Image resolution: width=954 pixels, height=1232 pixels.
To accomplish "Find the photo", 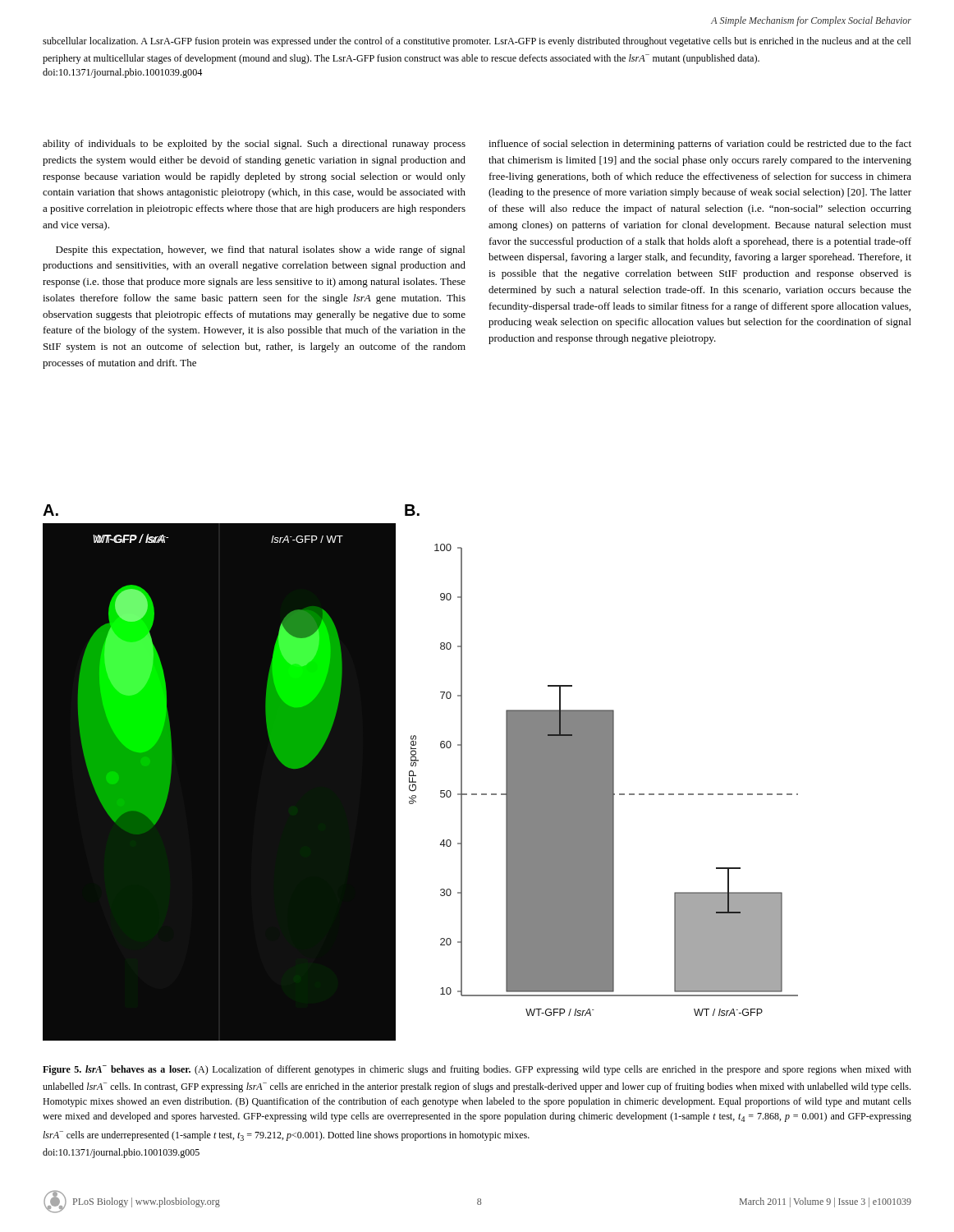I will pyautogui.click(x=219, y=772).
